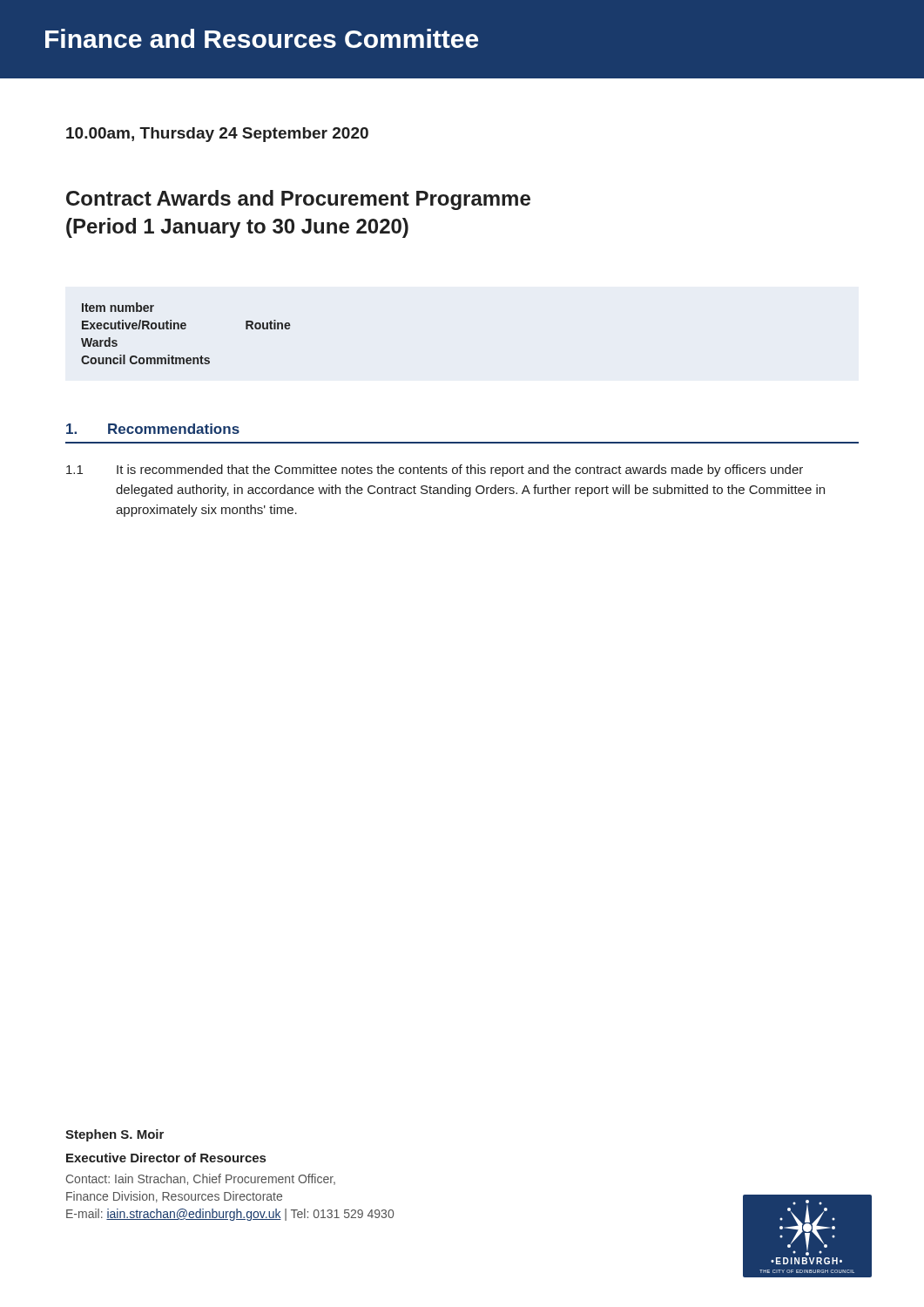Locate the table with the text "Council Commitments"

pos(462,334)
